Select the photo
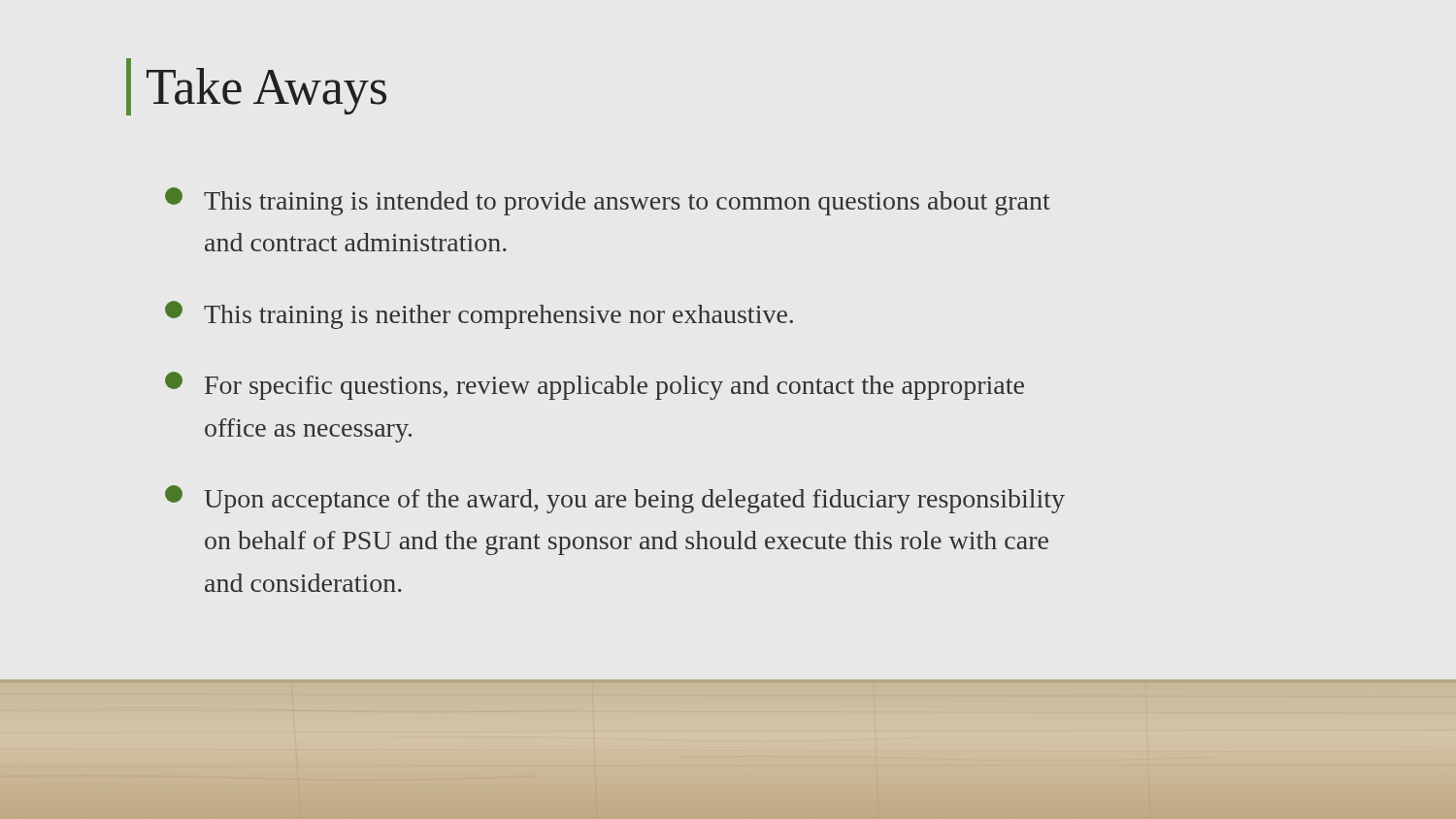Image resolution: width=1456 pixels, height=819 pixels. point(728,749)
